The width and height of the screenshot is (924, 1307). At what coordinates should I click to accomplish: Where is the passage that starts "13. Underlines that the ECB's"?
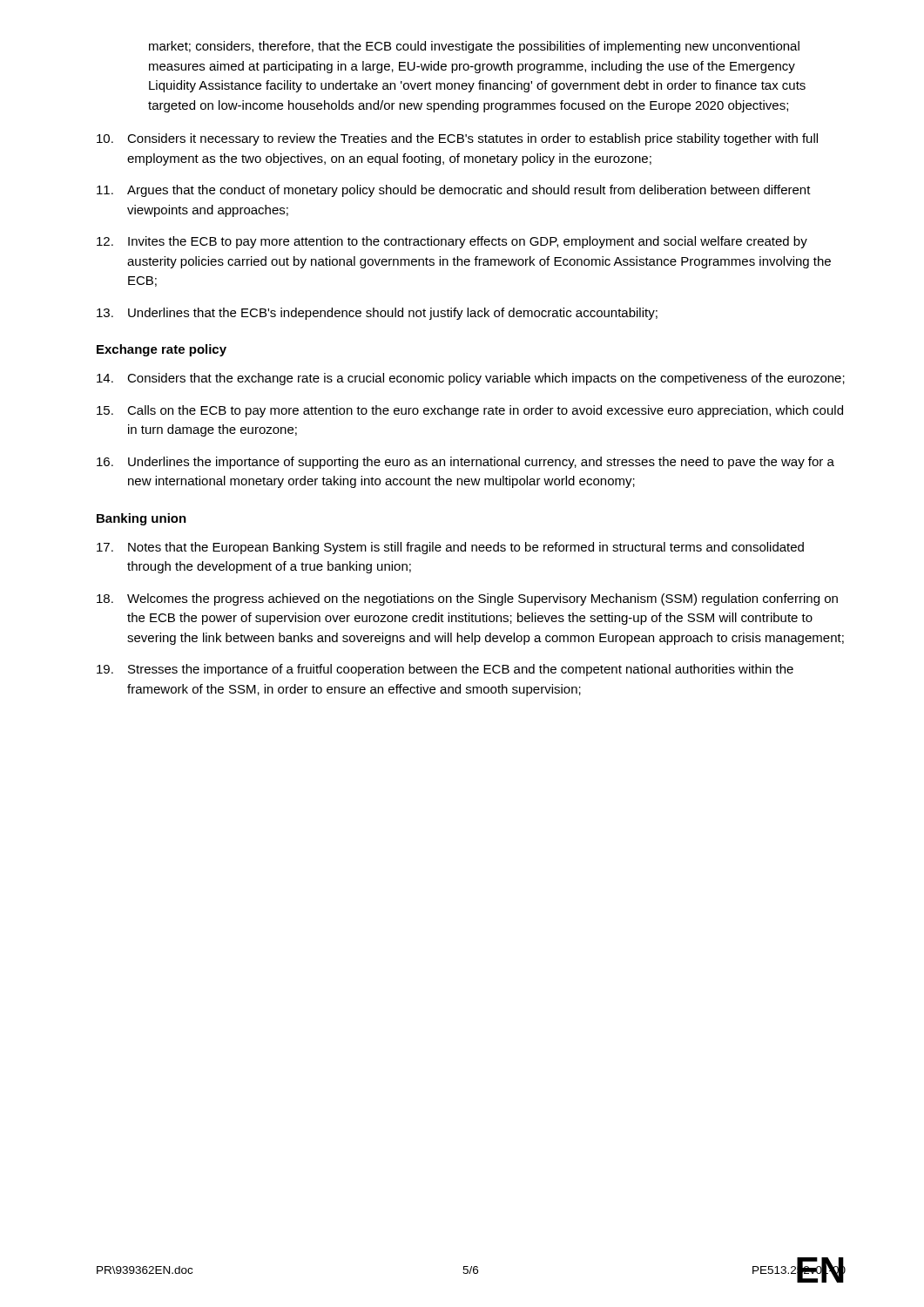tap(471, 313)
